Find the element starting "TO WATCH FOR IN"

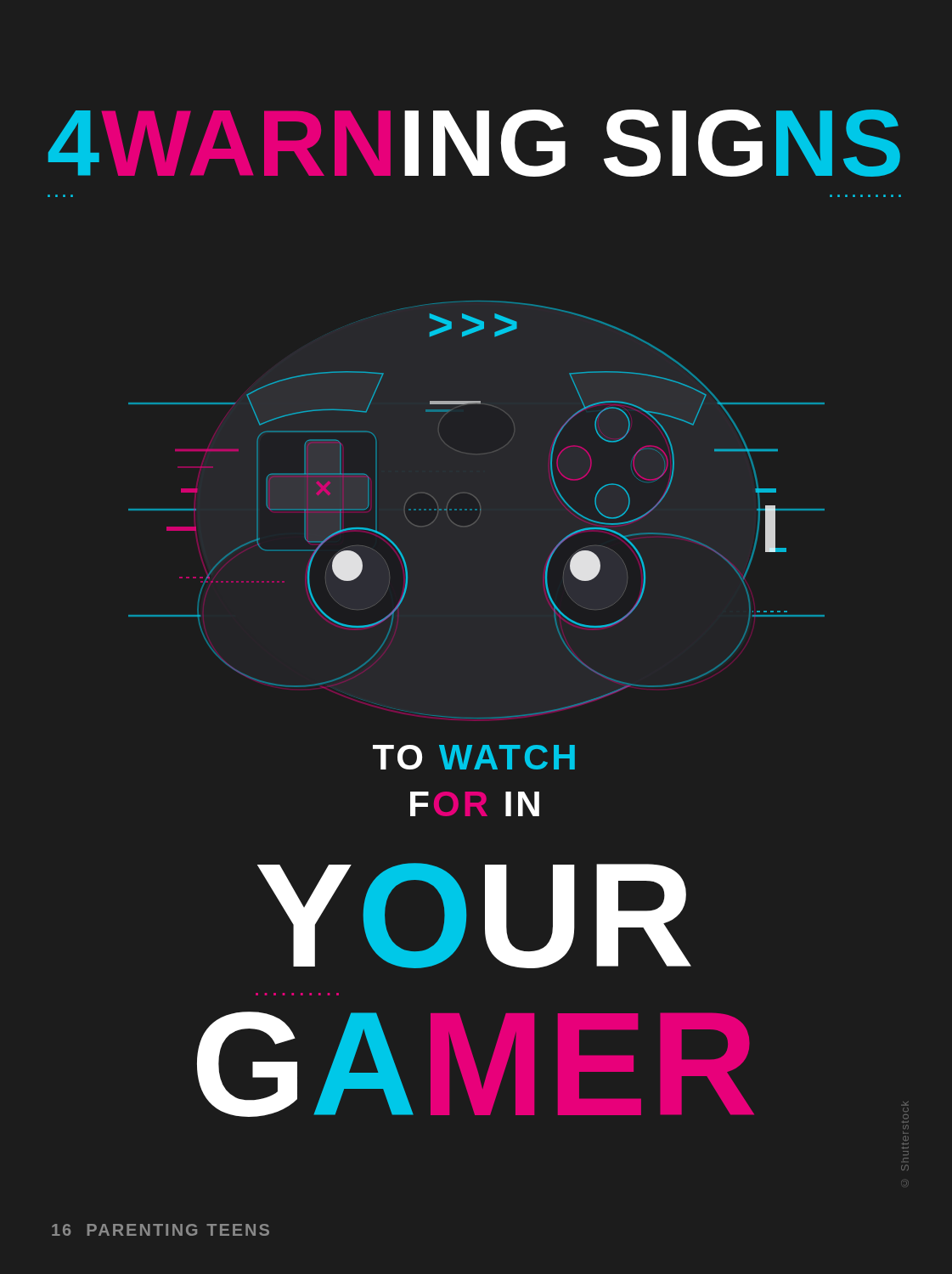point(476,781)
